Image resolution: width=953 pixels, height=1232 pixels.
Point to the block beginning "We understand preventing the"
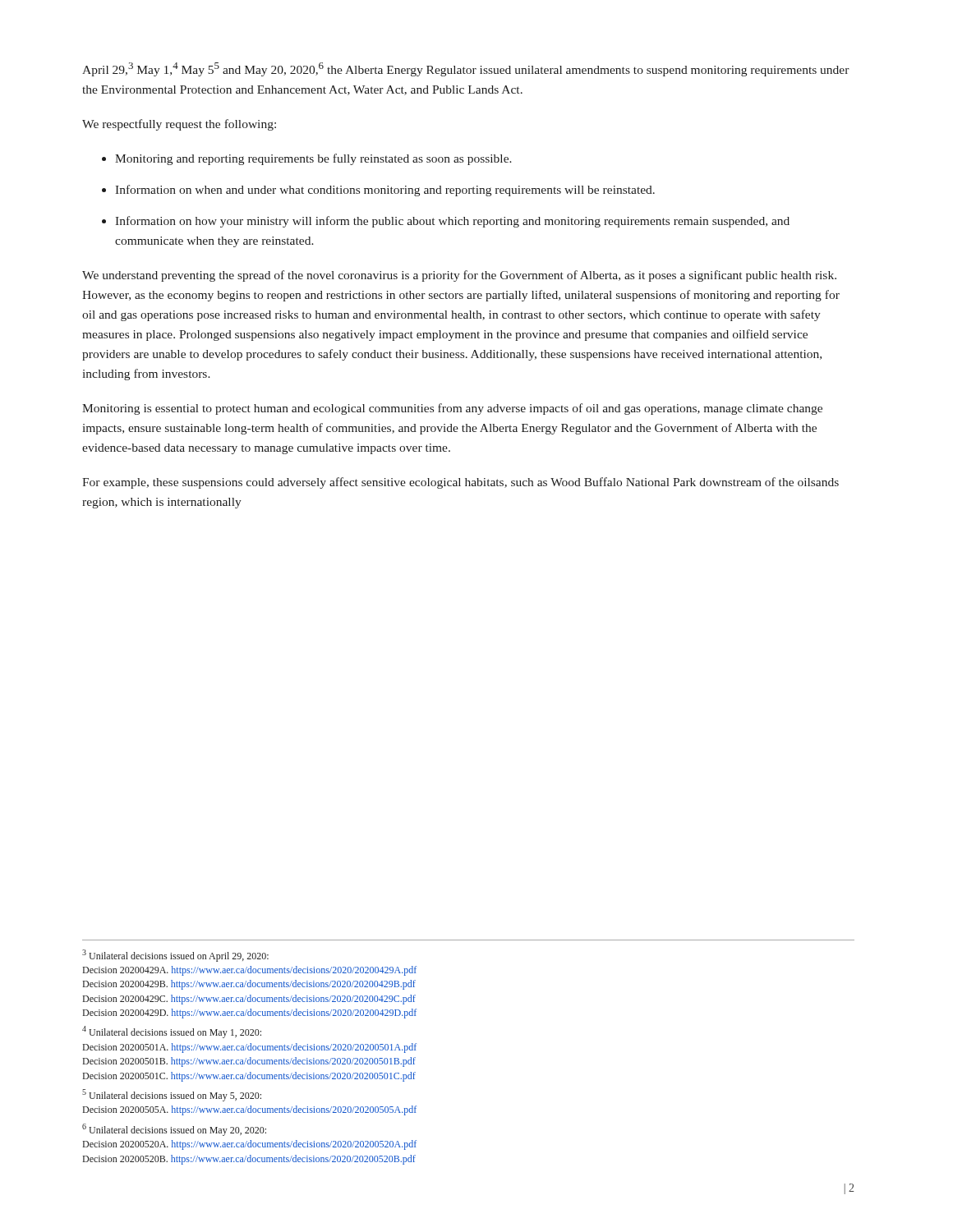[461, 324]
